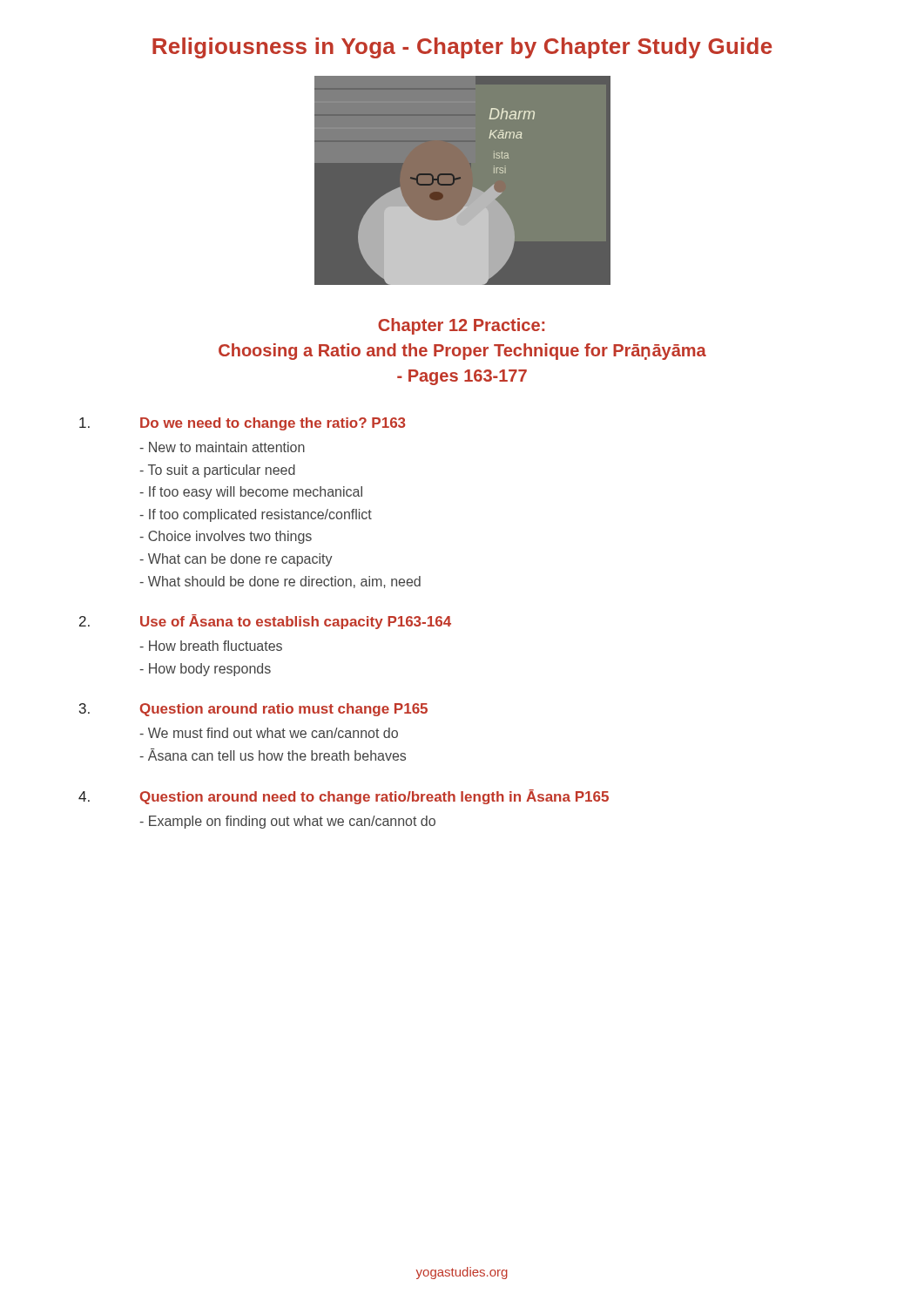Click on the photo
Screen dimensions: 1307x924
point(462,182)
